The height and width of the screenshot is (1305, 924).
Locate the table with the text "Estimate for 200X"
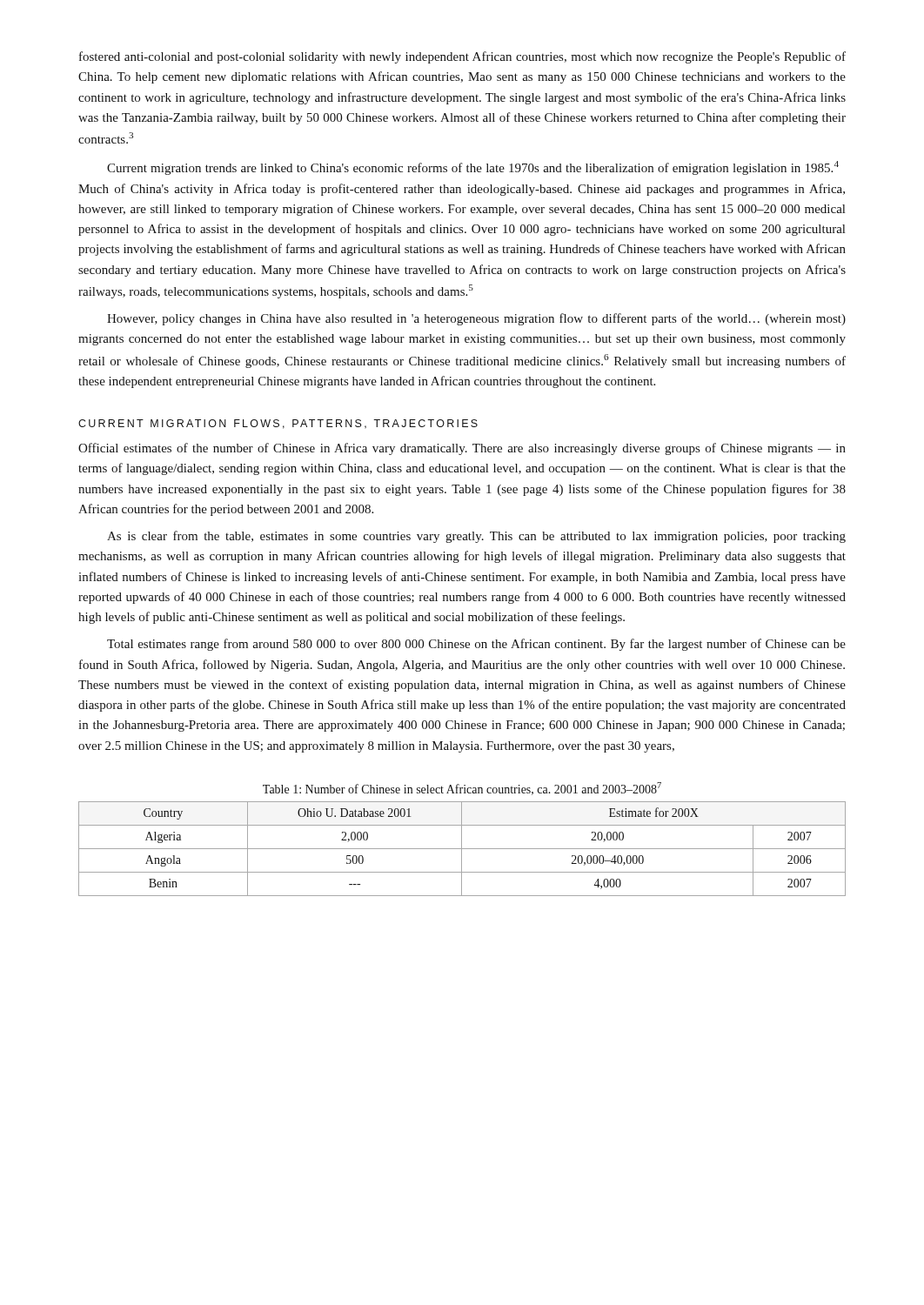point(462,849)
